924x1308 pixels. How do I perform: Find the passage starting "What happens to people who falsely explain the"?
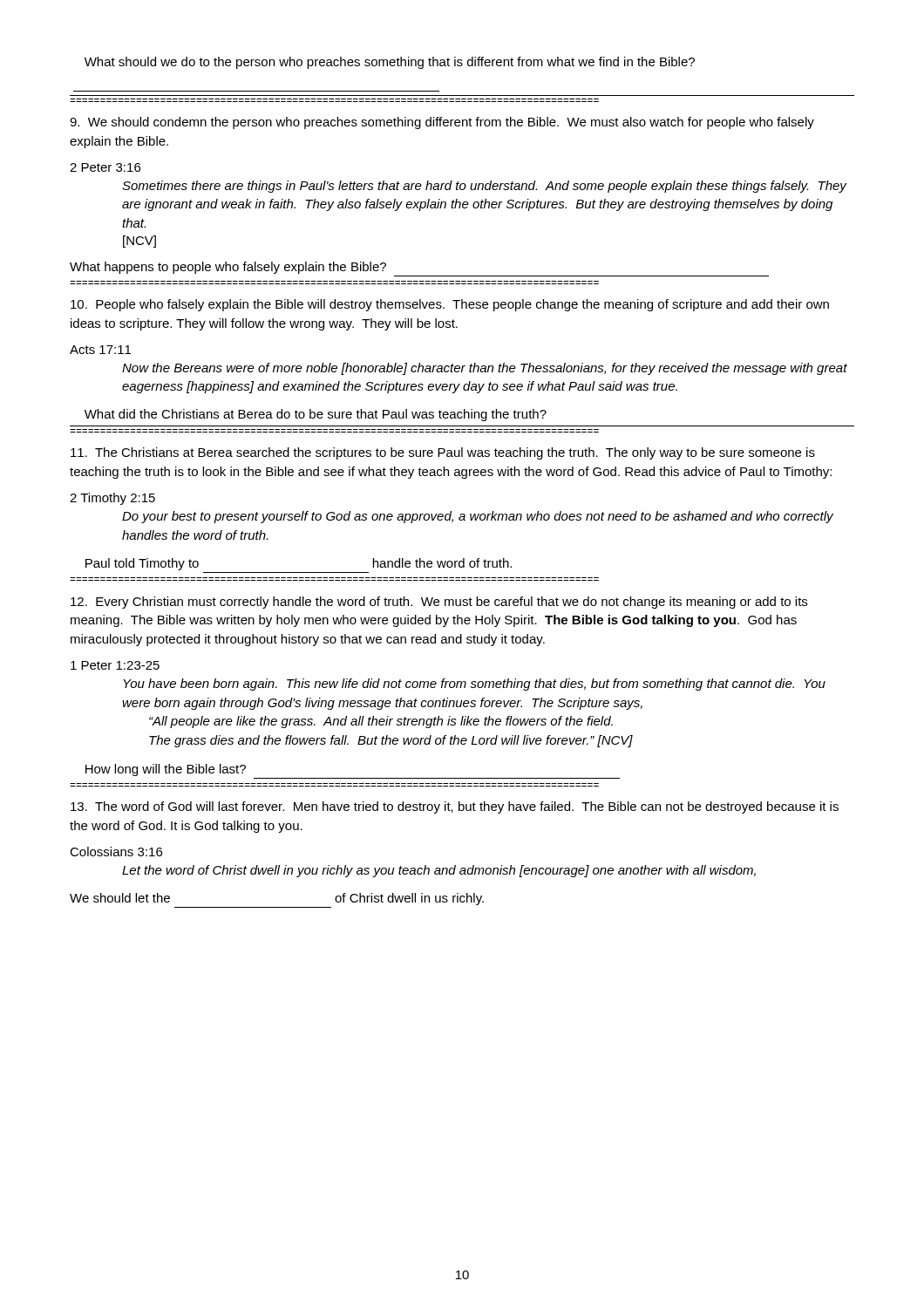pos(419,266)
